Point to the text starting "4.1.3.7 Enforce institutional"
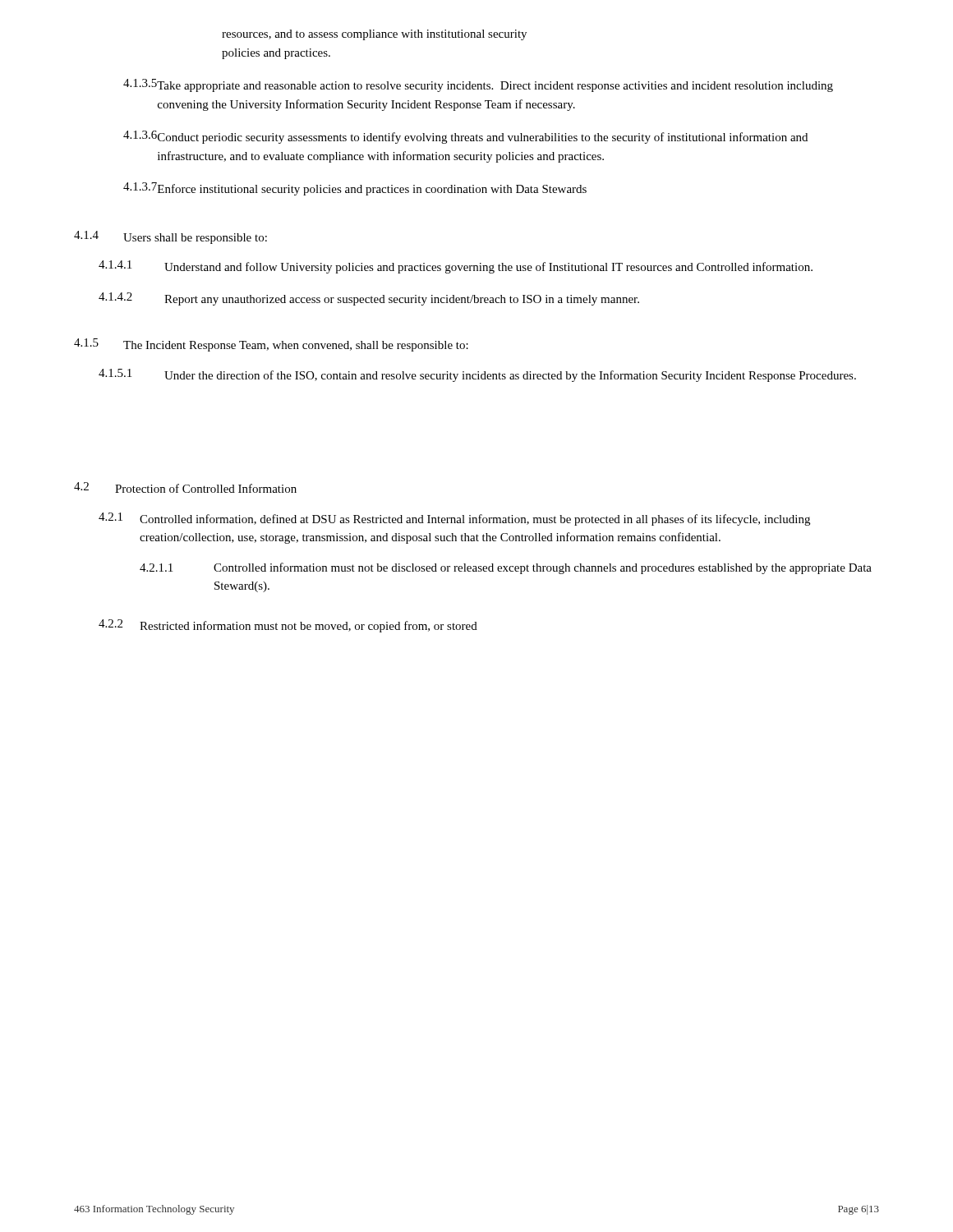 476,189
